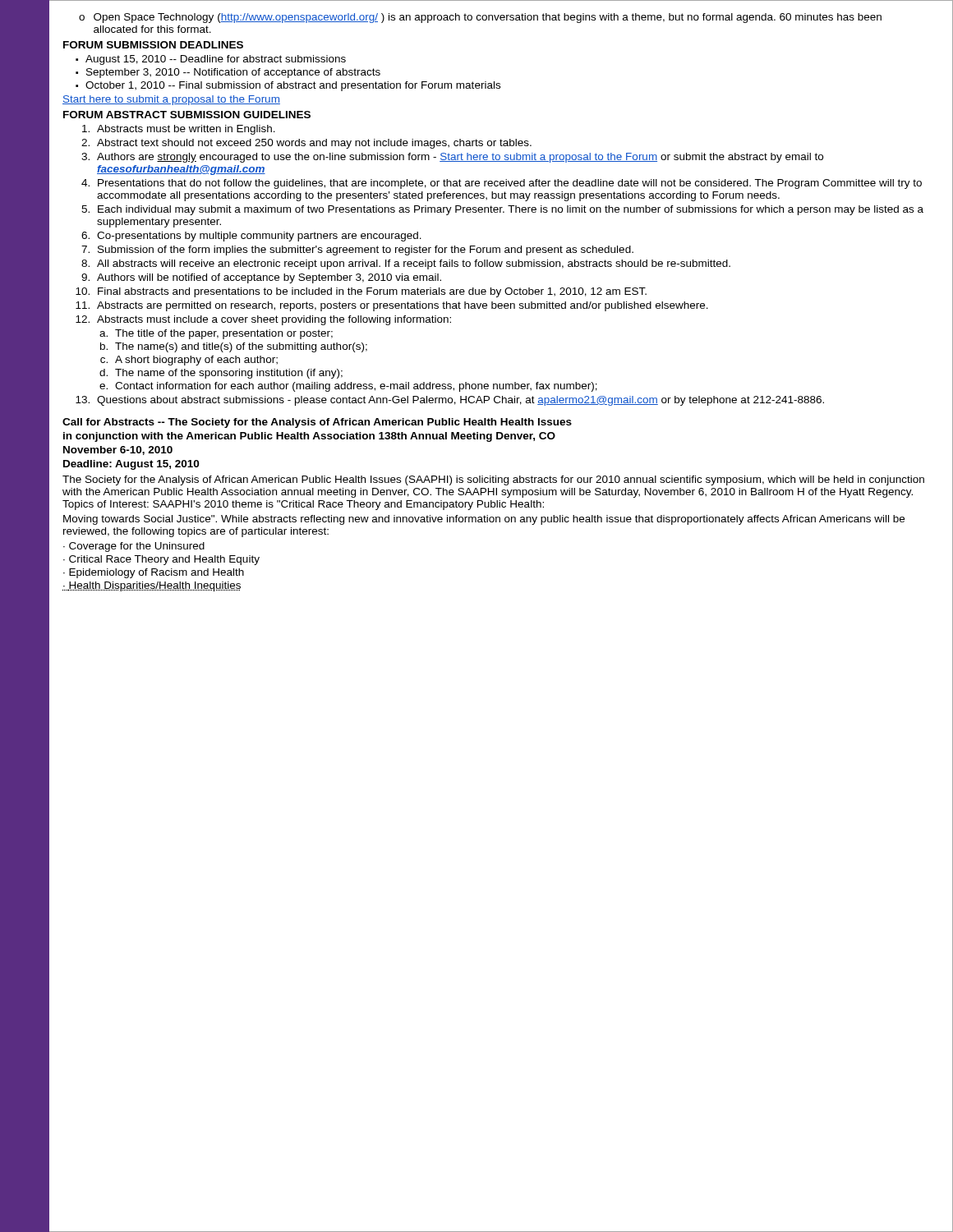Click on the list item that reads "Coverage for the Uninsured"
This screenshot has width=953, height=1232.
pyautogui.click(x=137, y=546)
